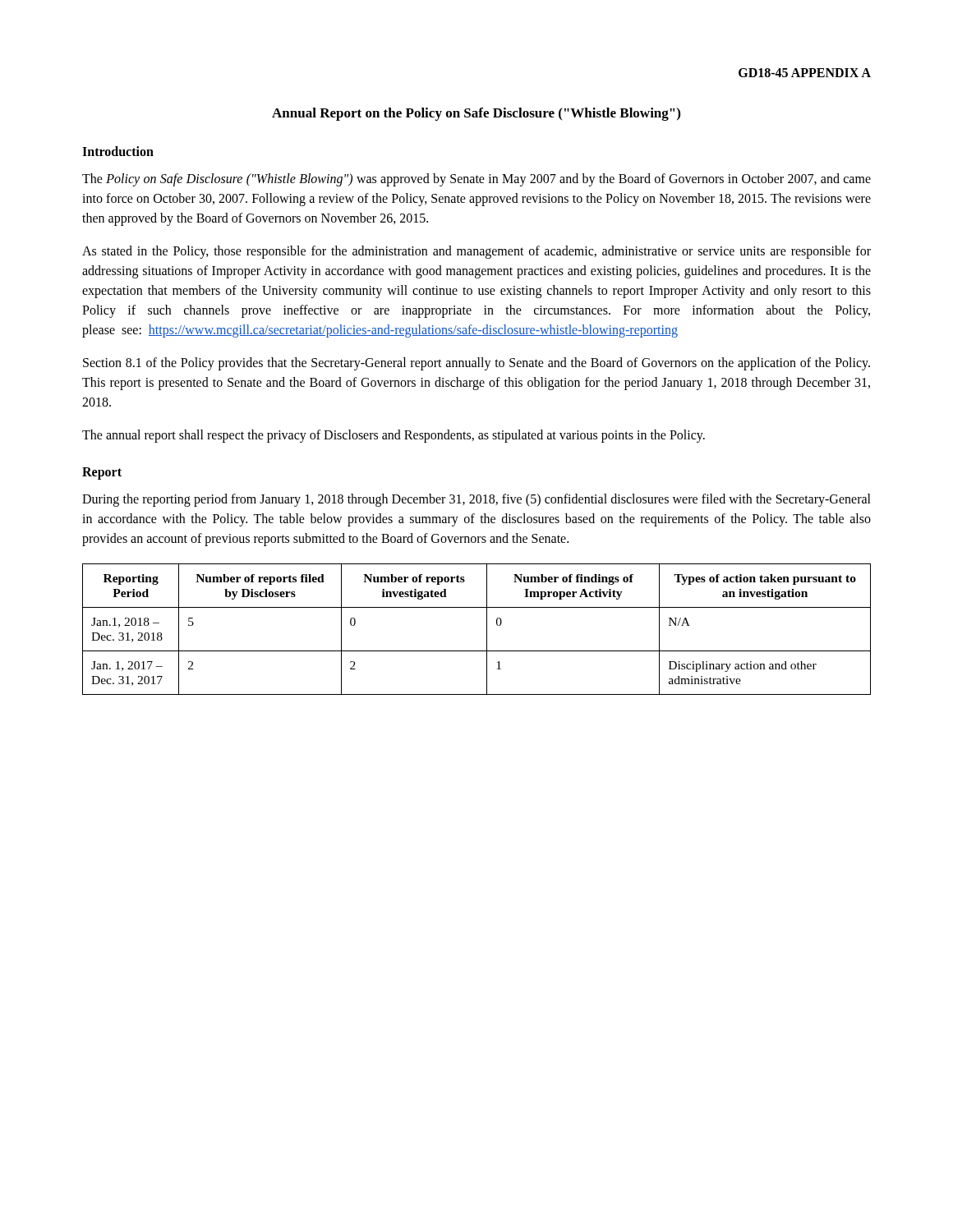Where is the passage that starts "The Policy on"?
Viewport: 953px width, 1232px height.
pos(476,198)
